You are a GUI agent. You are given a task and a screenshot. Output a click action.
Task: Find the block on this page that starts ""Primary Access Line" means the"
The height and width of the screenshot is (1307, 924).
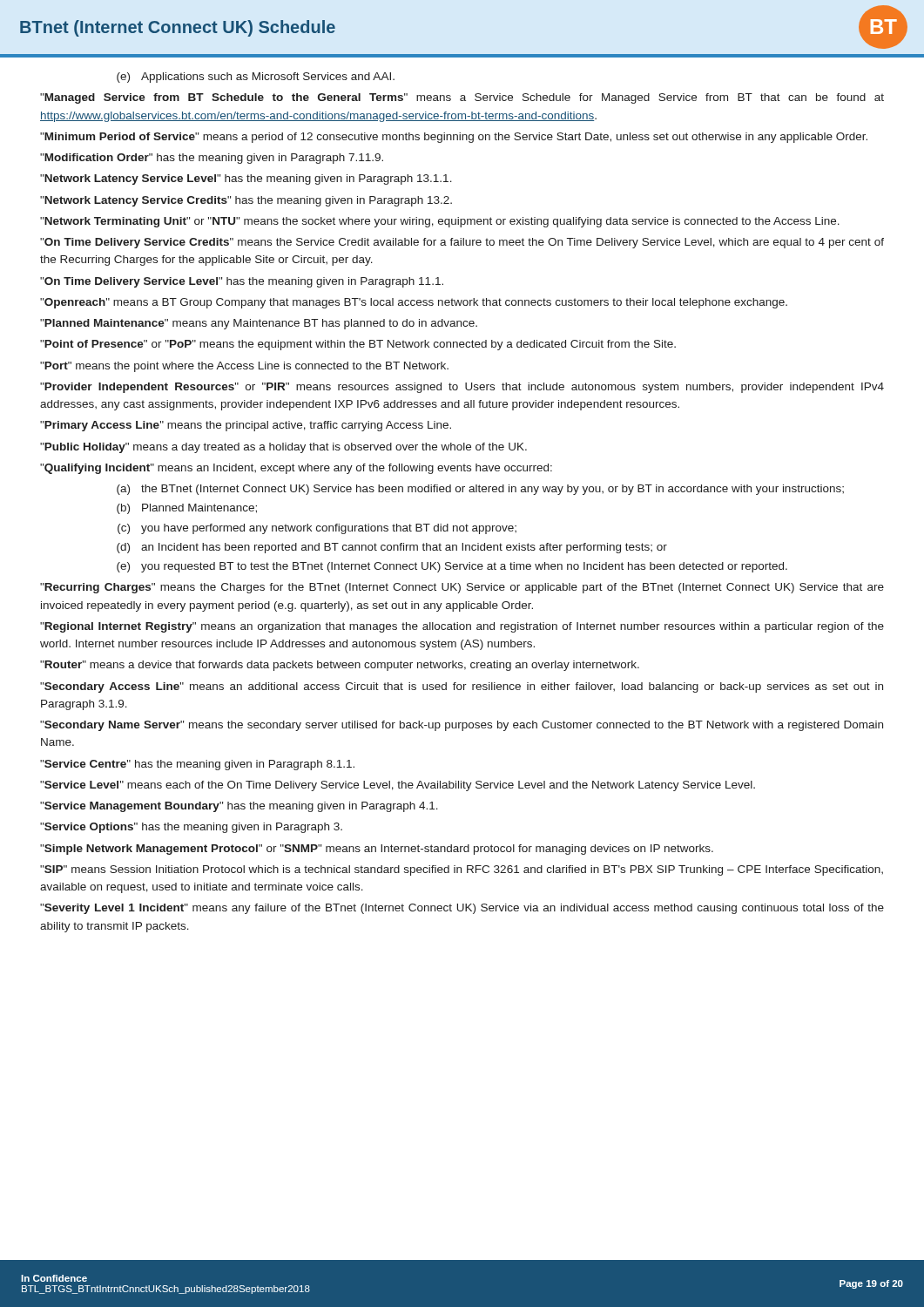246,425
